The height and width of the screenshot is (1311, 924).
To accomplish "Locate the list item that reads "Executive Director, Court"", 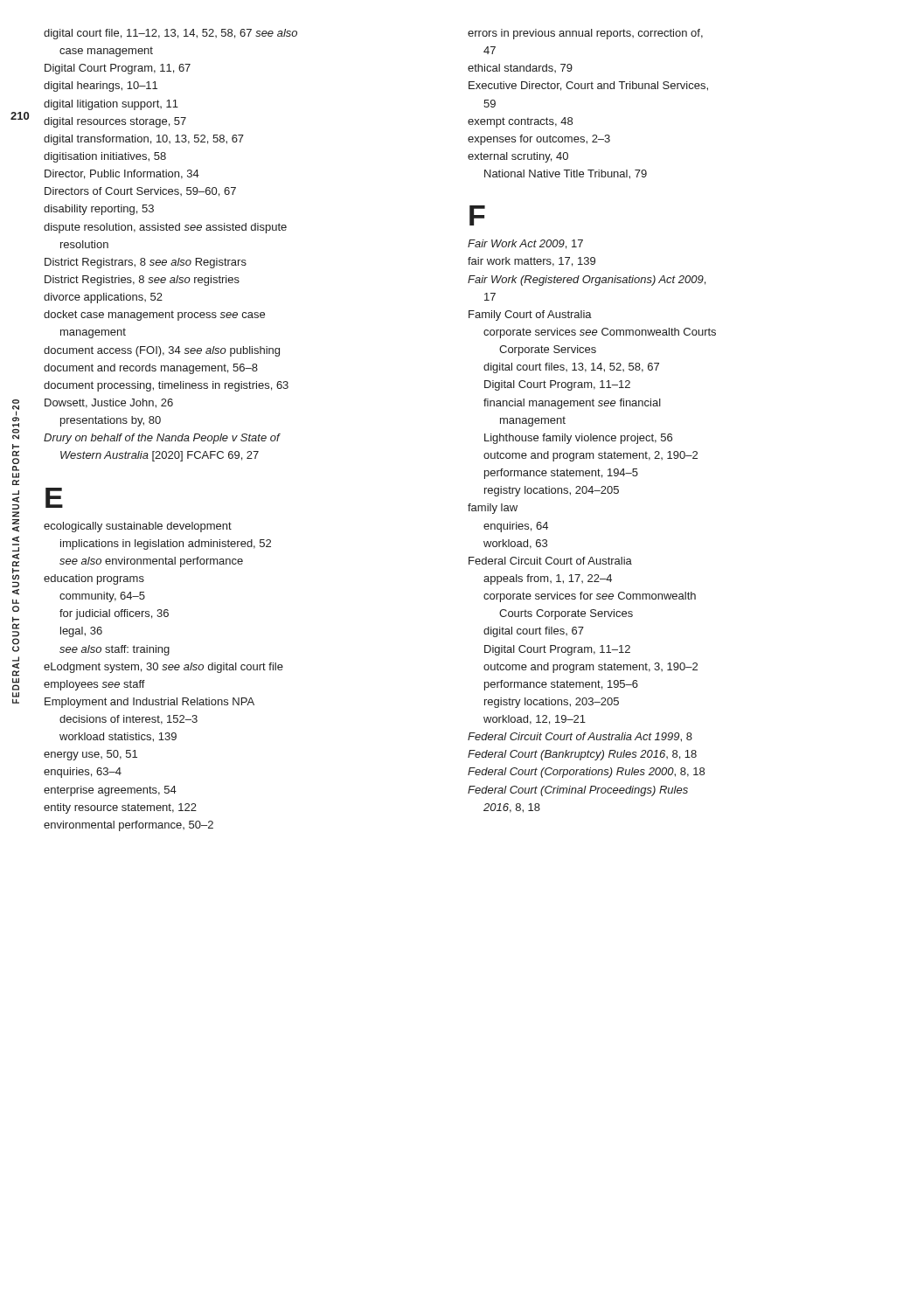I will tap(588, 86).
